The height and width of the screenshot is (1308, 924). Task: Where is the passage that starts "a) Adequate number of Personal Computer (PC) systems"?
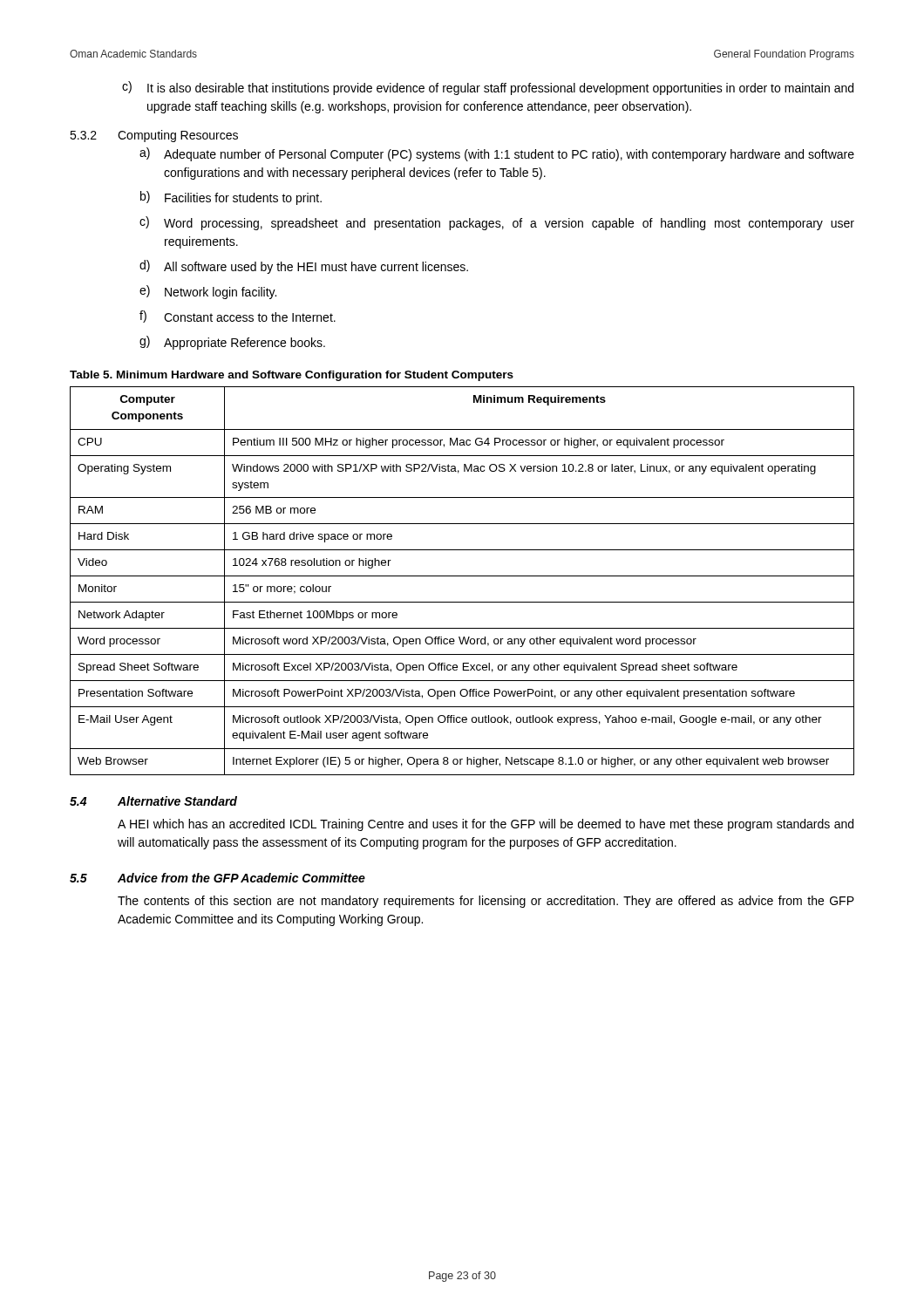pyautogui.click(x=497, y=164)
